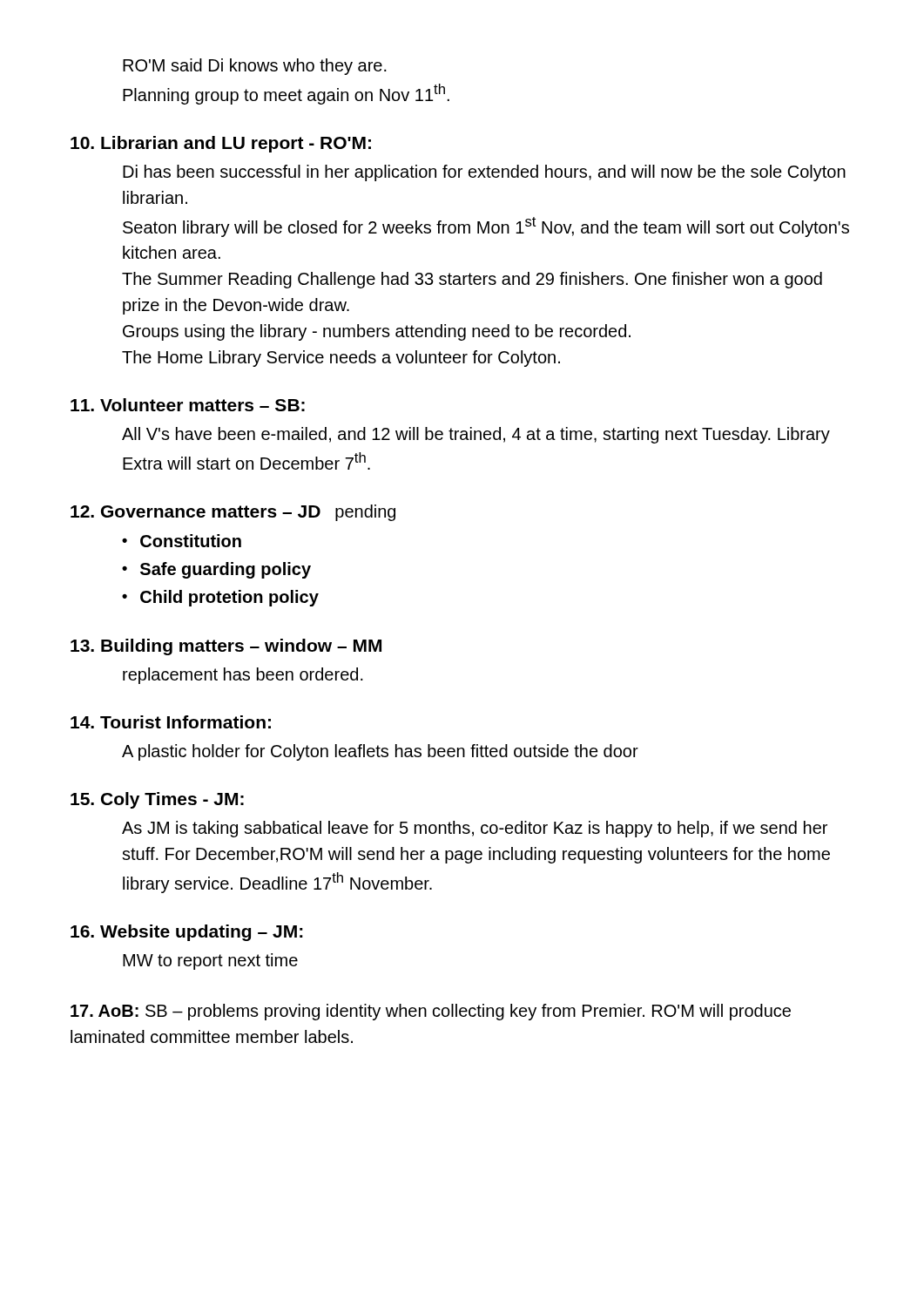
Task: Locate the block of text that opens with "Di has been successful in her"
Action: click(x=486, y=264)
